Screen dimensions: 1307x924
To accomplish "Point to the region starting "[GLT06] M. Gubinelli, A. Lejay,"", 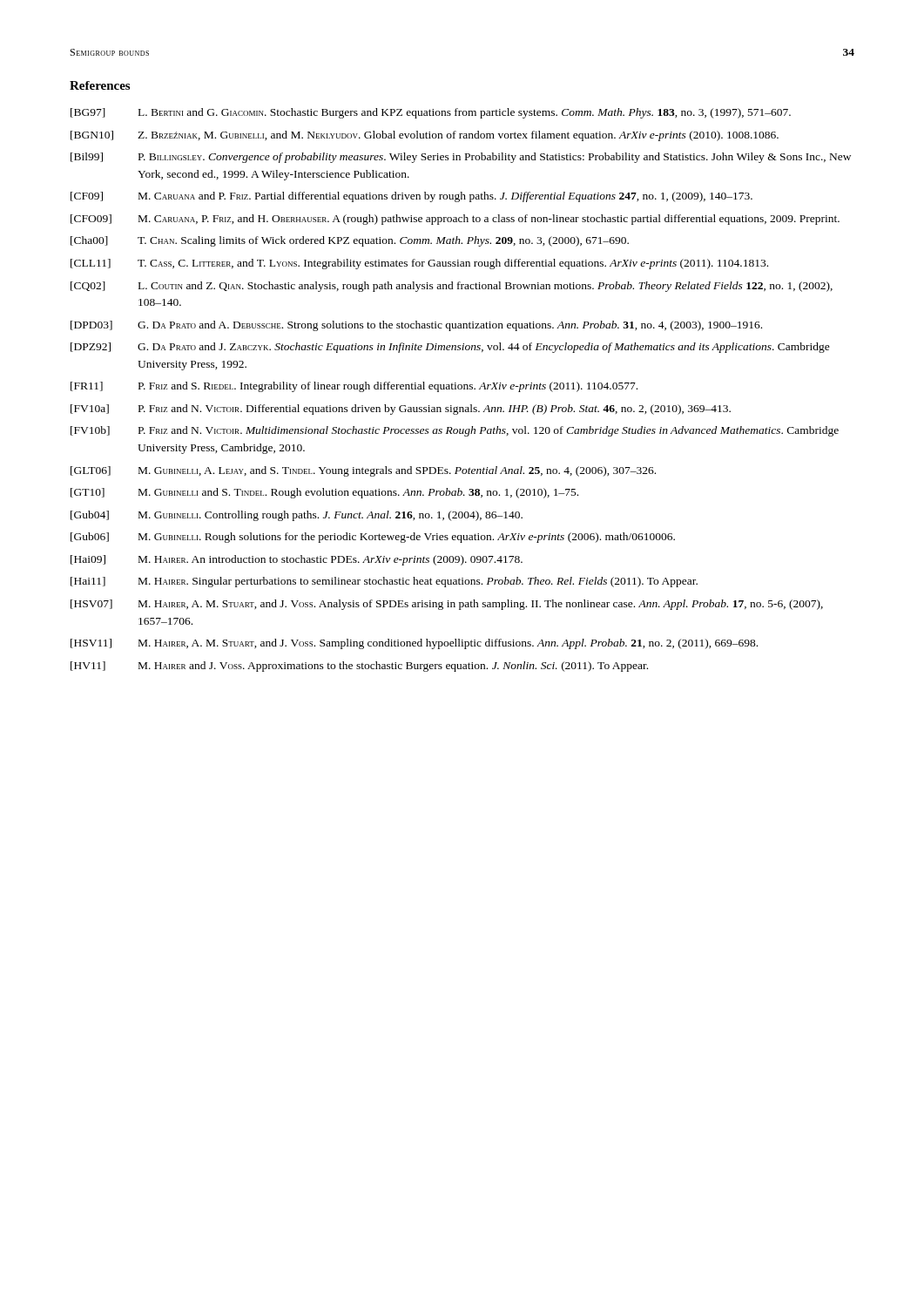I will click(x=462, y=470).
